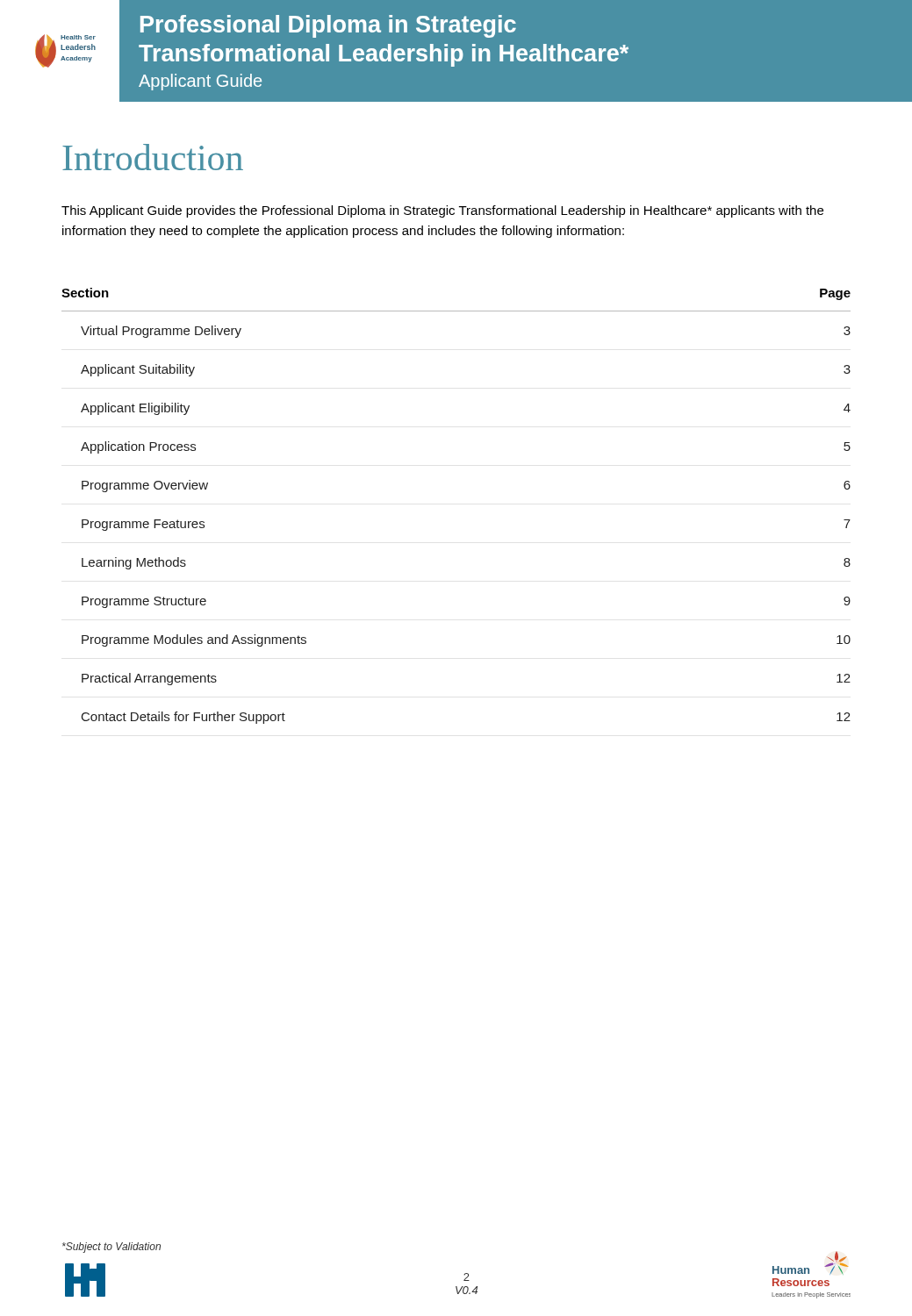
Task: Select the footnote that reads "Subject to Validation"
Action: (111, 1247)
